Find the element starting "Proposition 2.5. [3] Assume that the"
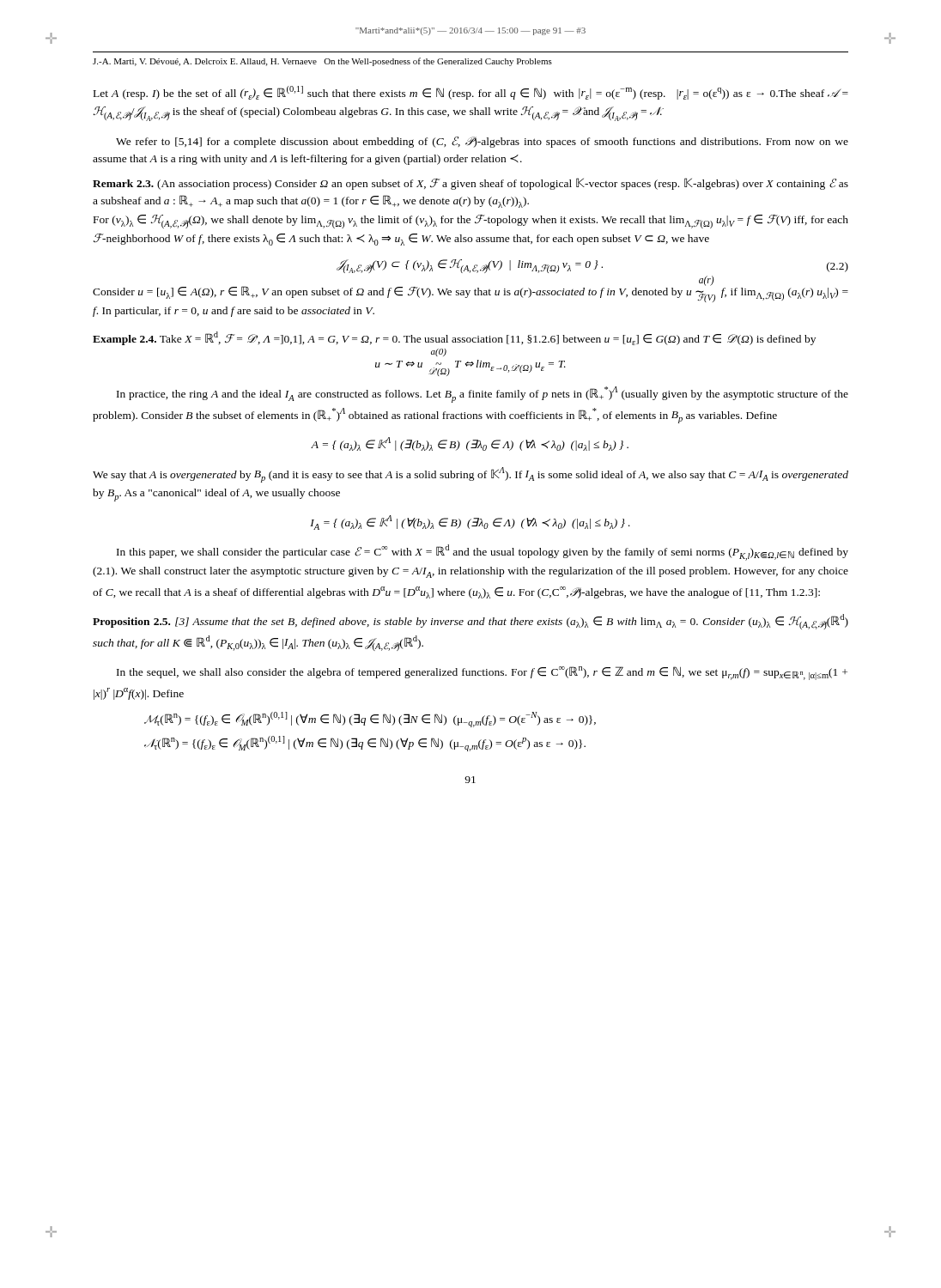 pyautogui.click(x=470, y=632)
